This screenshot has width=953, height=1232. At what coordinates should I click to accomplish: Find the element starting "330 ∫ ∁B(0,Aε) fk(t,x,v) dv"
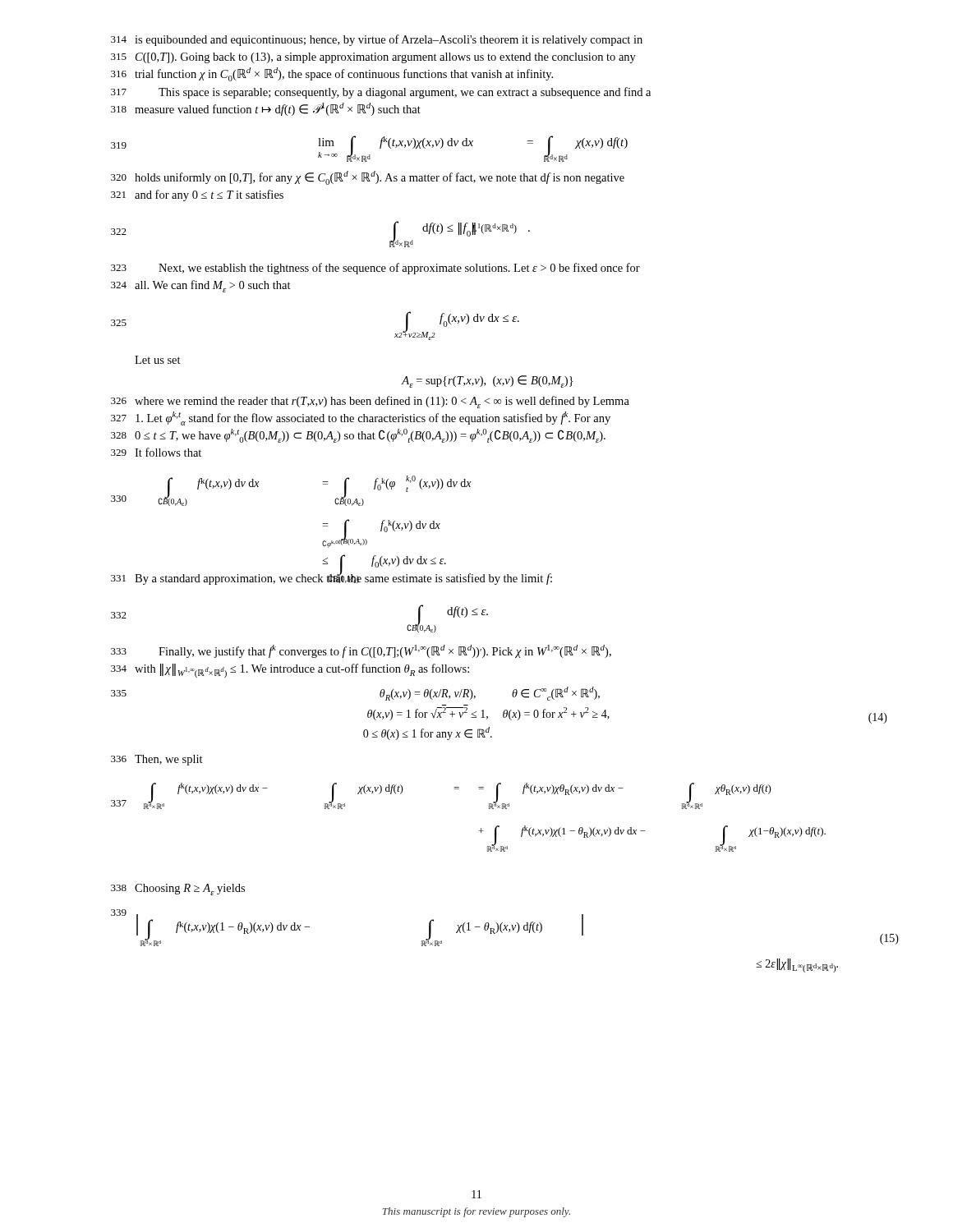click(x=168, y=491)
